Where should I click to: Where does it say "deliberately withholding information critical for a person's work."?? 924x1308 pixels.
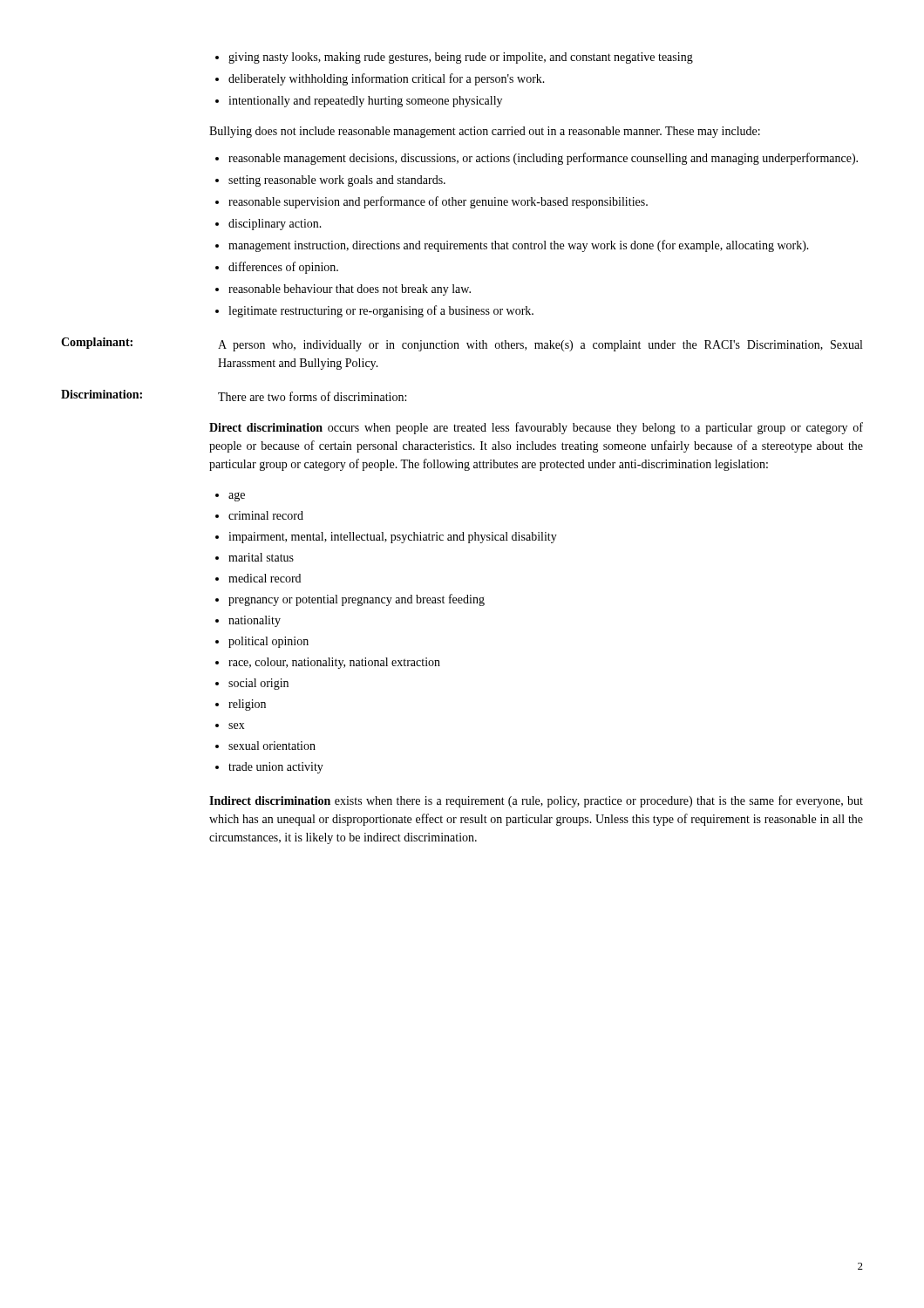click(387, 79)
